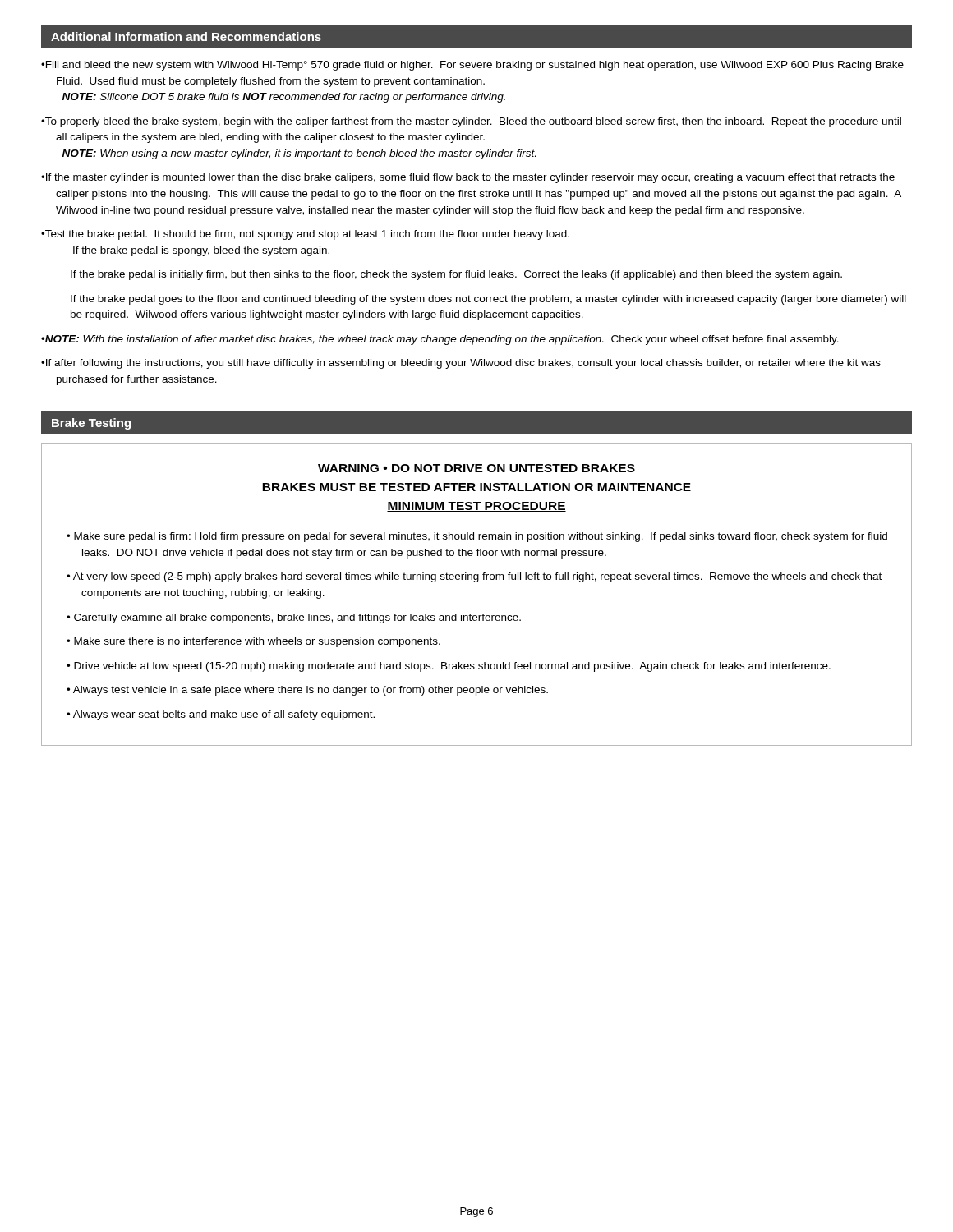The image size is (953, 1232).
Task: Click on the list item with the text "• Make sure pedal"
Action: click(x=477, y=544)
